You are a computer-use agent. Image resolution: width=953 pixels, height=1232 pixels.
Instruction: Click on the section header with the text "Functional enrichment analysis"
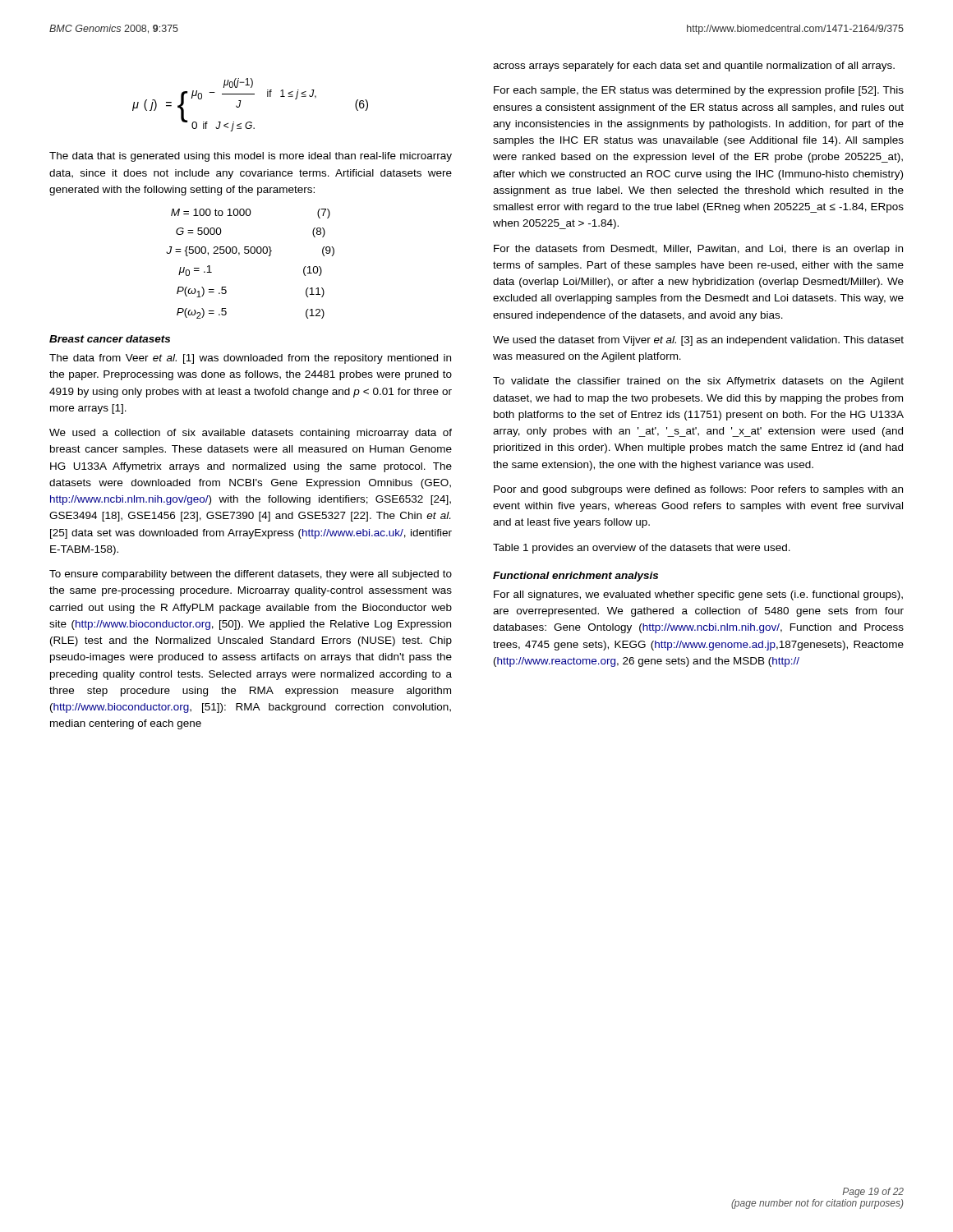tap(576, 575)
